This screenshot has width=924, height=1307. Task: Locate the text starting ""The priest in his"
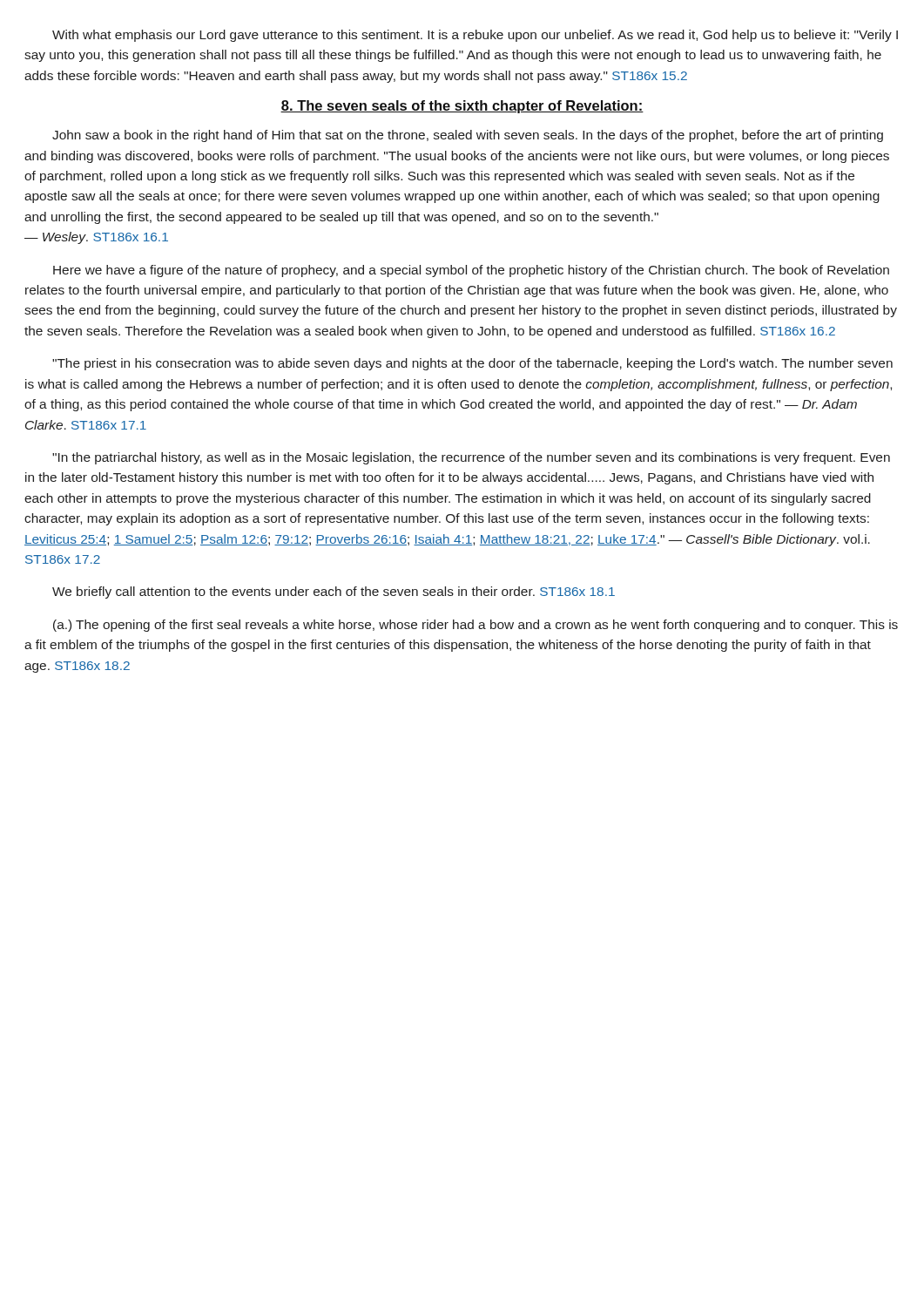(459, 394)
